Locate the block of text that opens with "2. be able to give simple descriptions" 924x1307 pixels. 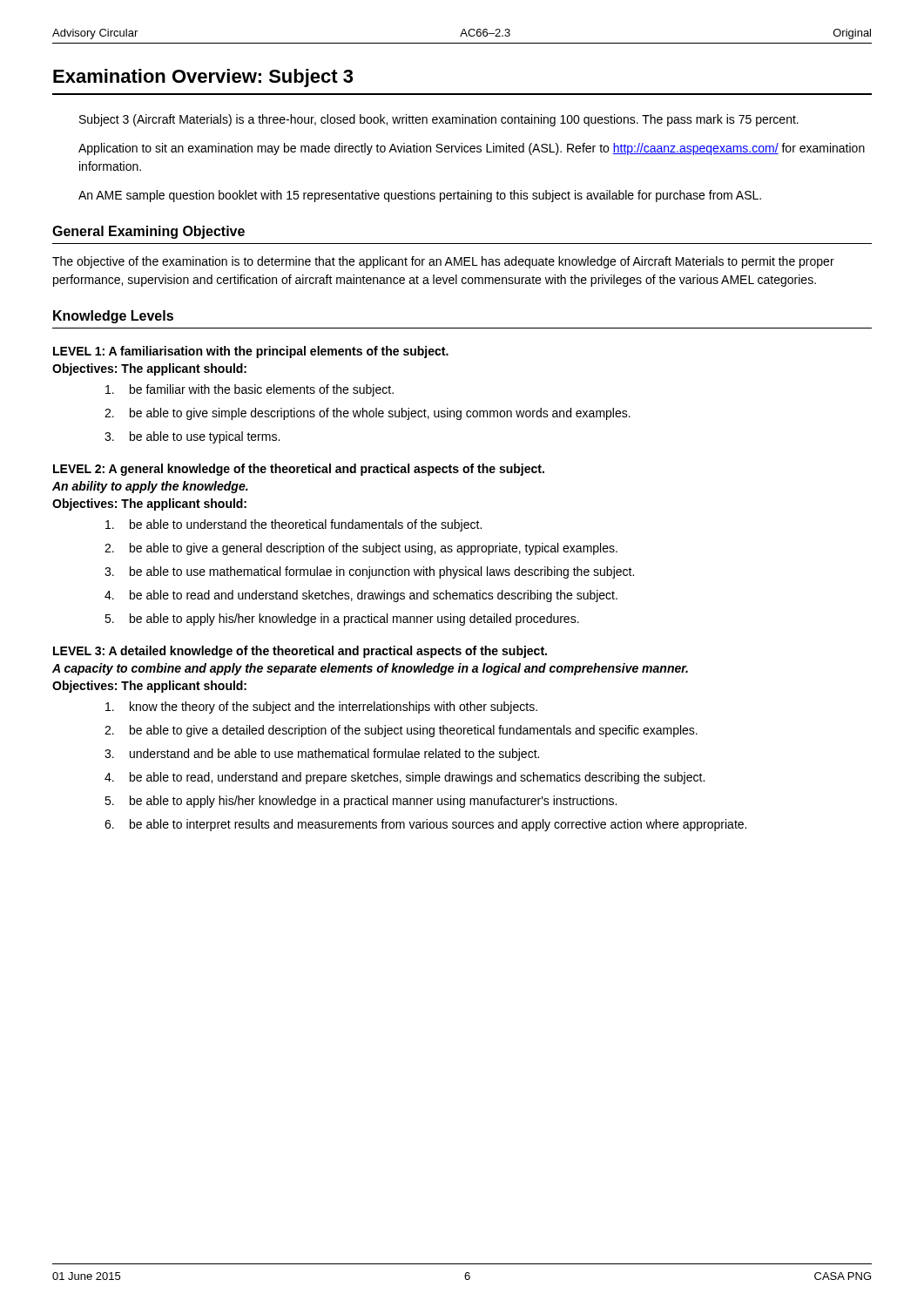pos(488,413)
